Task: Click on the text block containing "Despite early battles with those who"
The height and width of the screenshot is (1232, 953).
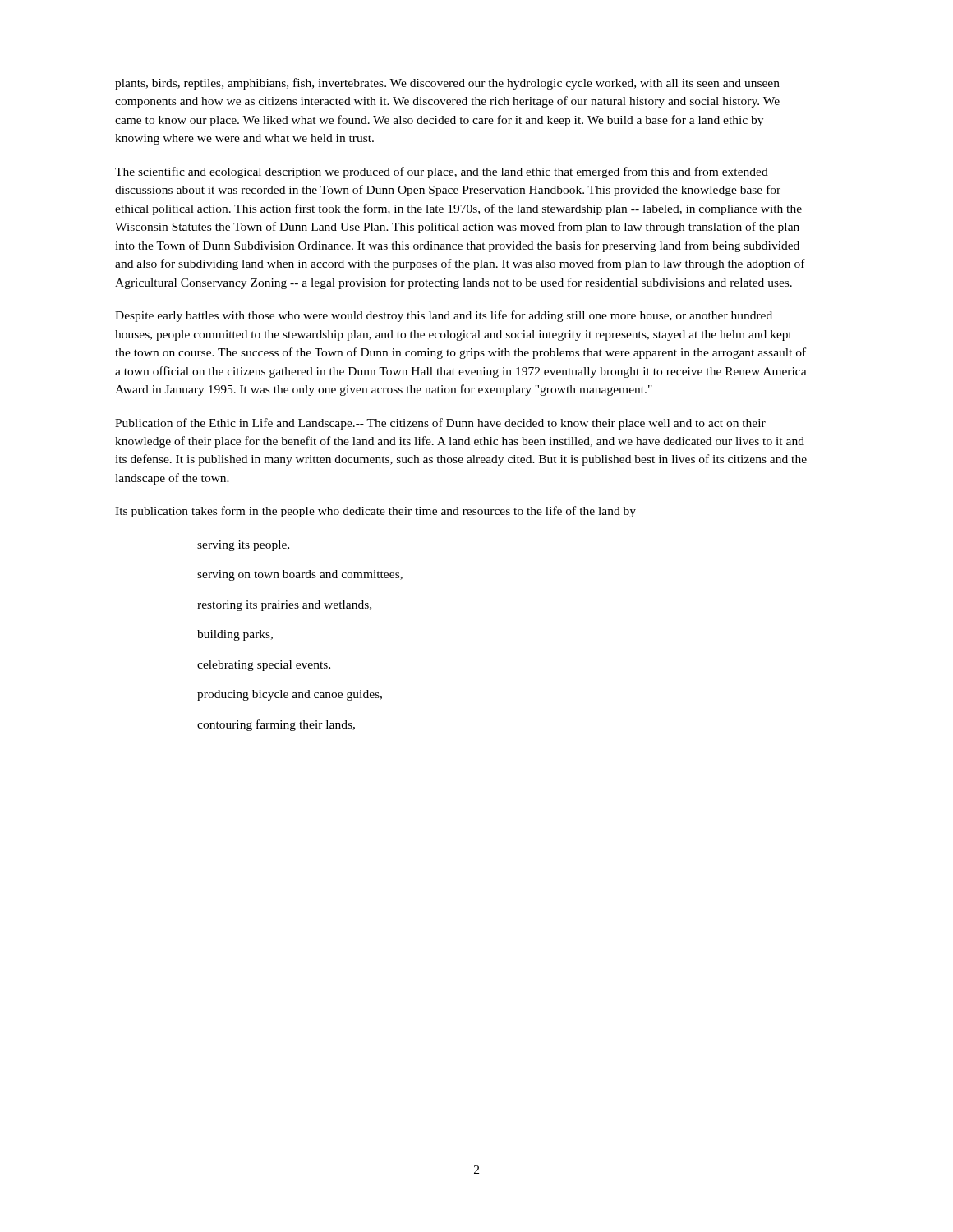Action: (x=461, y=352)
